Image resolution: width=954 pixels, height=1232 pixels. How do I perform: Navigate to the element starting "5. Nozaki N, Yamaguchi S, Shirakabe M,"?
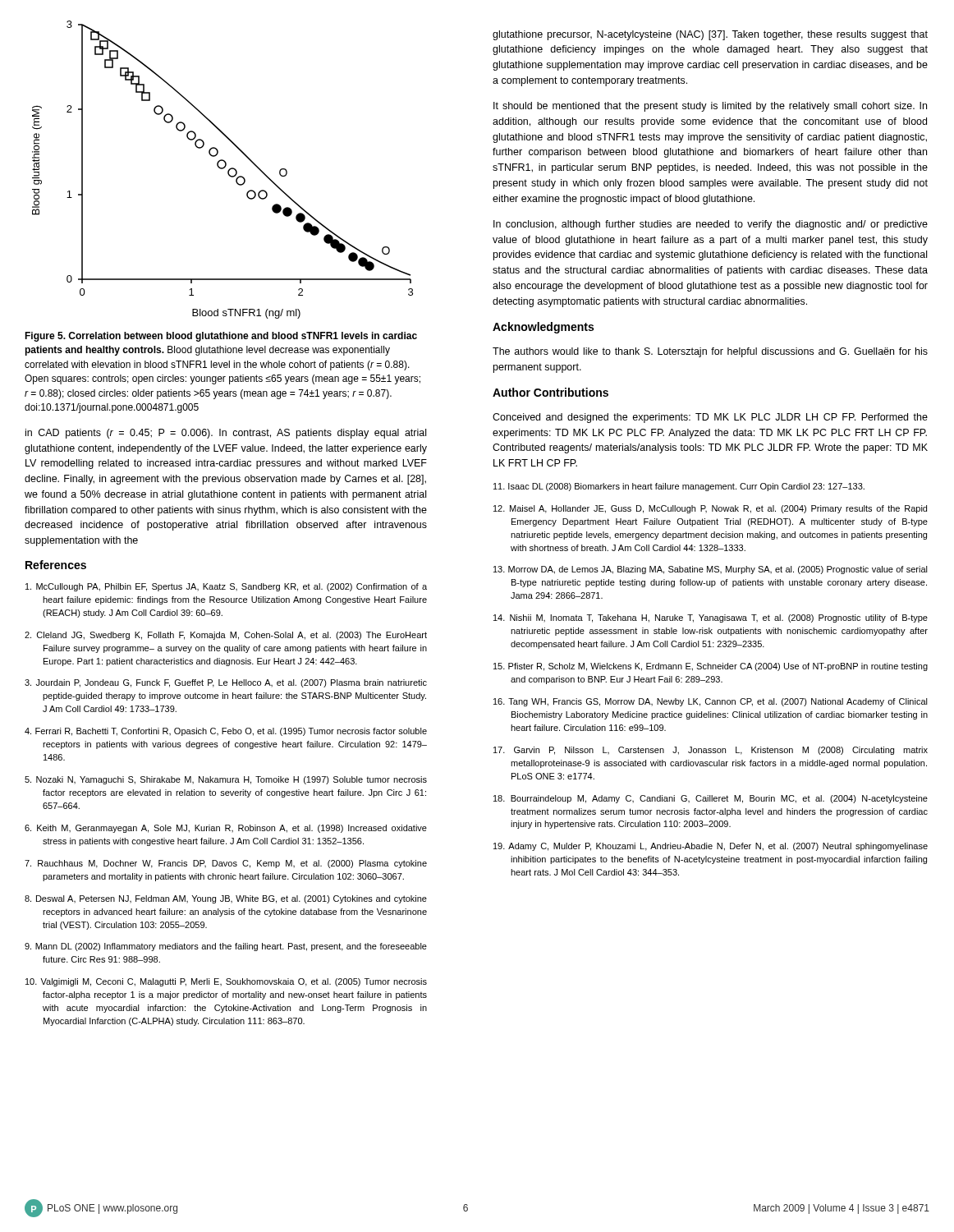(226, 793)
